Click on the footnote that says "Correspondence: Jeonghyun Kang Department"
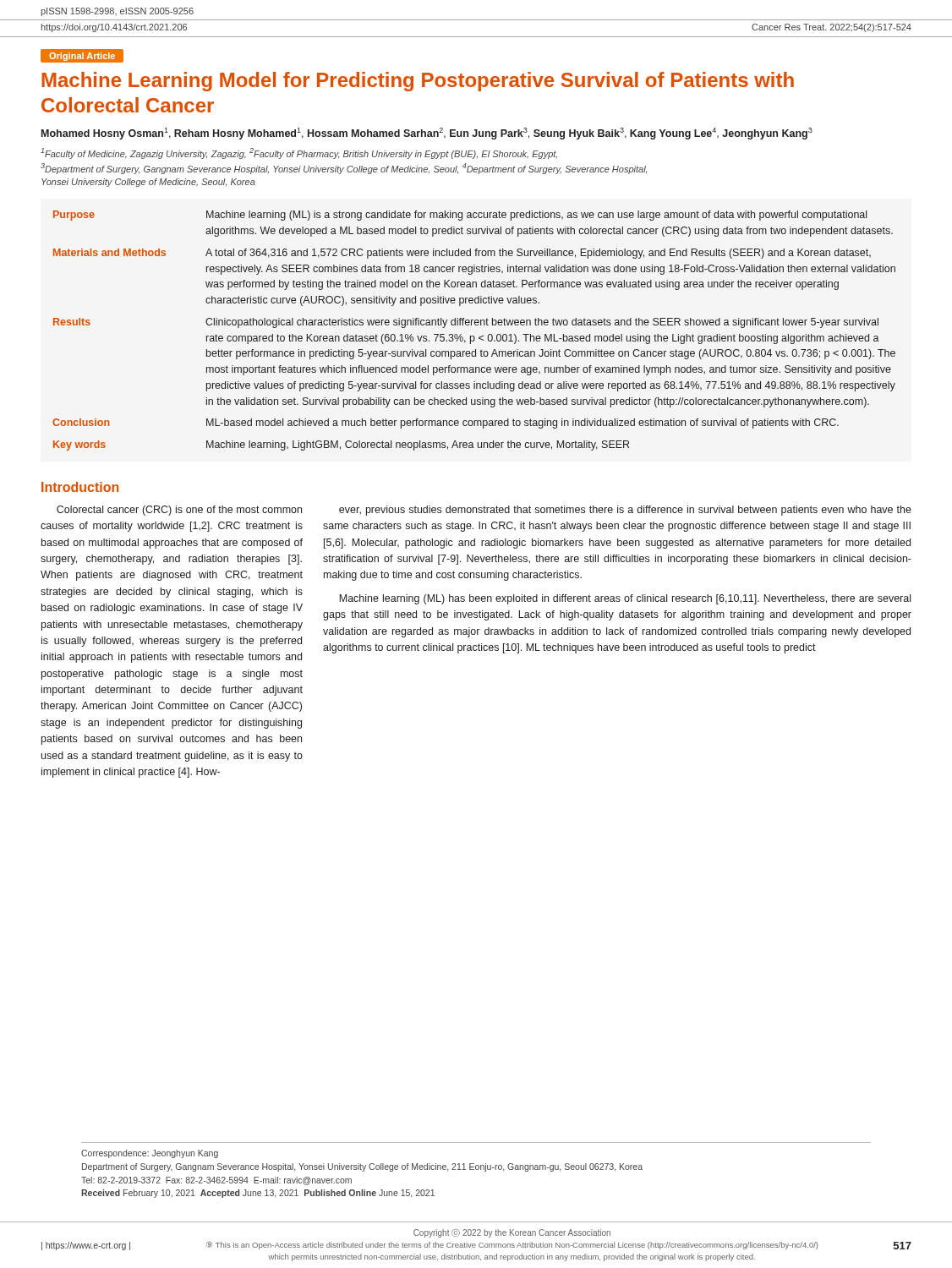The height and width of the screenshot is (1268, 952). [x=362, y=1173]
